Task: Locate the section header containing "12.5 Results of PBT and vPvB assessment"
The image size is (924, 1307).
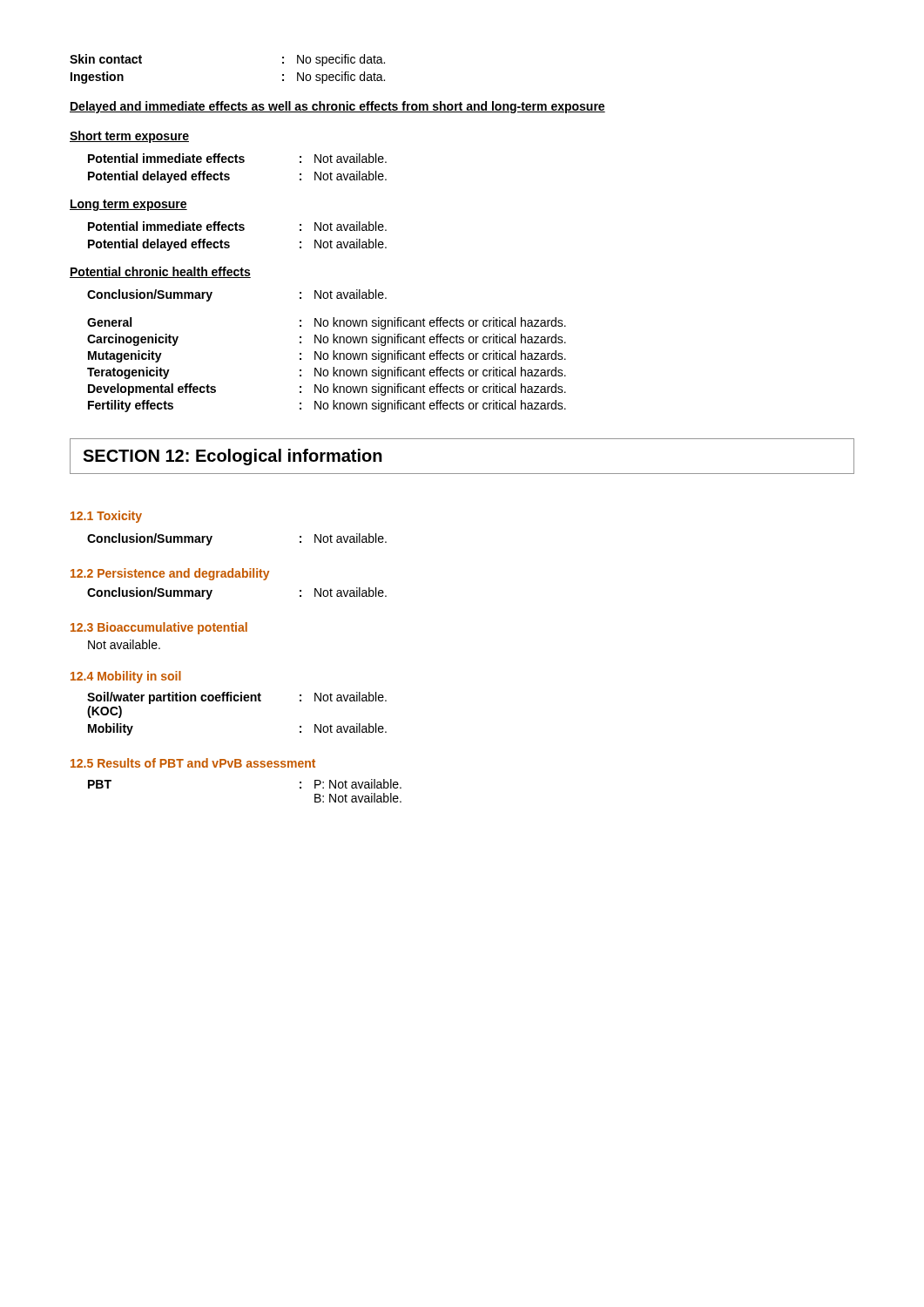Action: click(193, 763)
